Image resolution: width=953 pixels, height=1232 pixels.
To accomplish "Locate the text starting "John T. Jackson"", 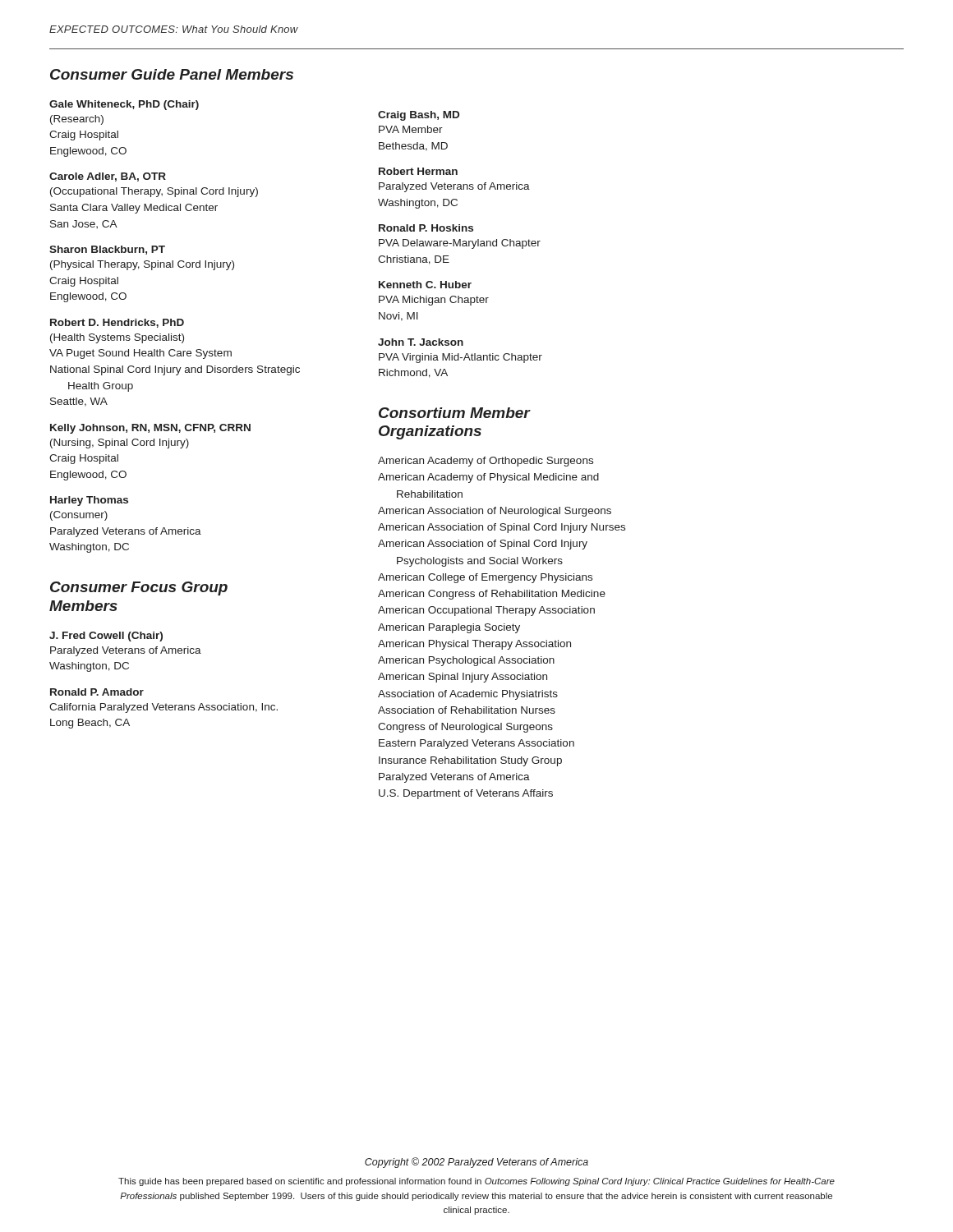I will pyautogui.click(x=421, y=342).
